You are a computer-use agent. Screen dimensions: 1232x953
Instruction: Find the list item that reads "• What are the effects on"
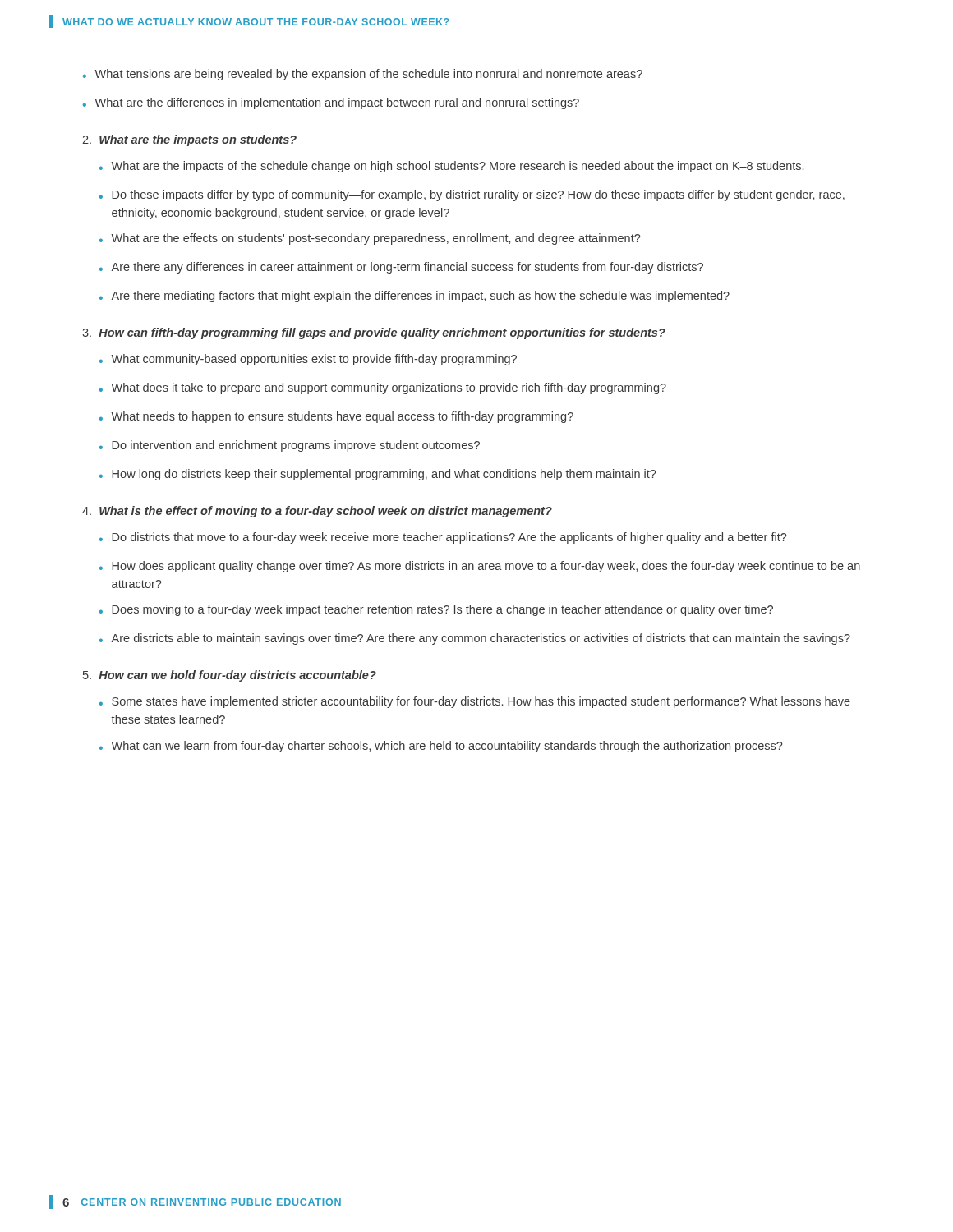tap(489, 240)
